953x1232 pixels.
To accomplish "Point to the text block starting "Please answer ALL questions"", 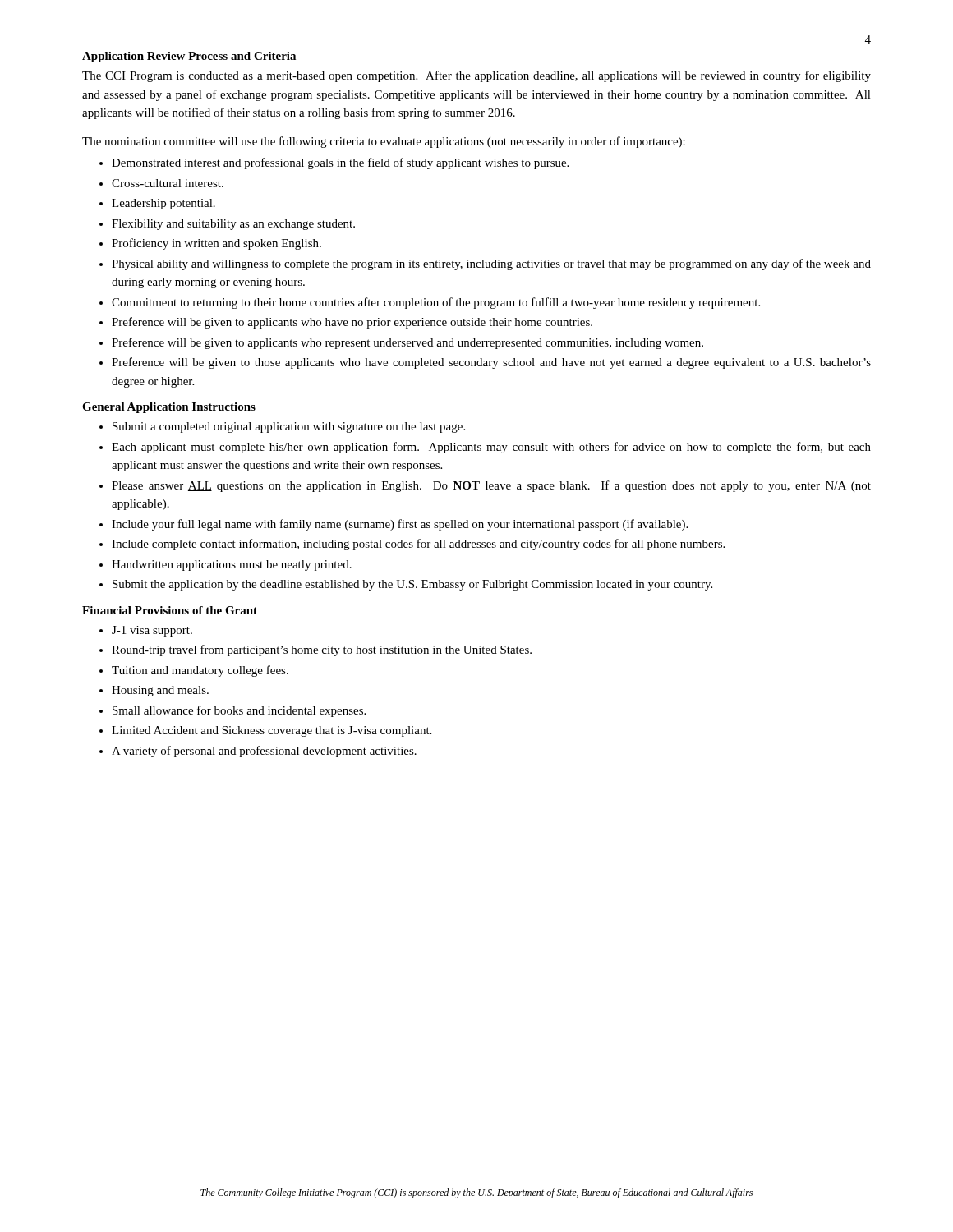I will (491, 494).
